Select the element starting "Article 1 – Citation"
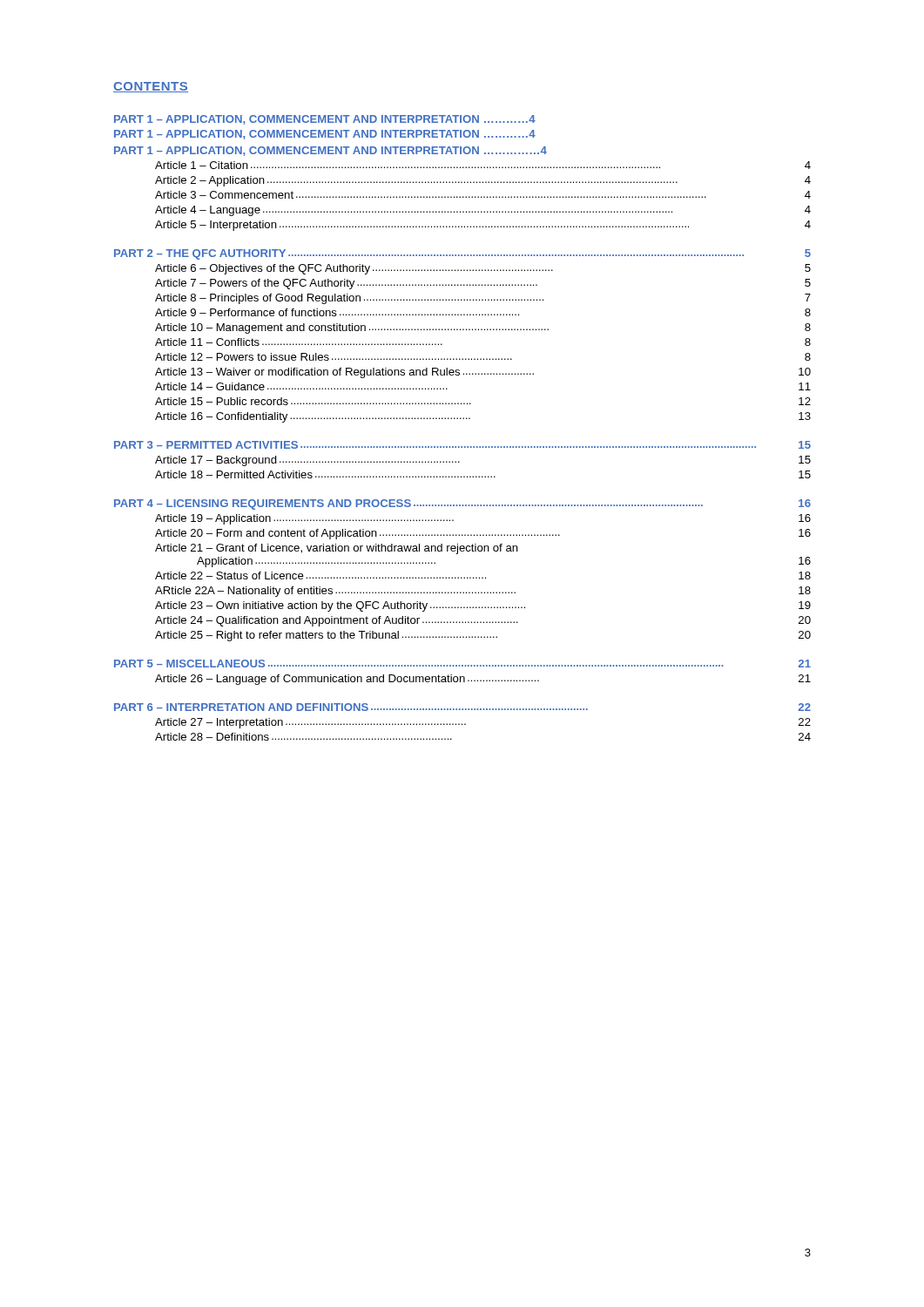 [x=483, y=165]
